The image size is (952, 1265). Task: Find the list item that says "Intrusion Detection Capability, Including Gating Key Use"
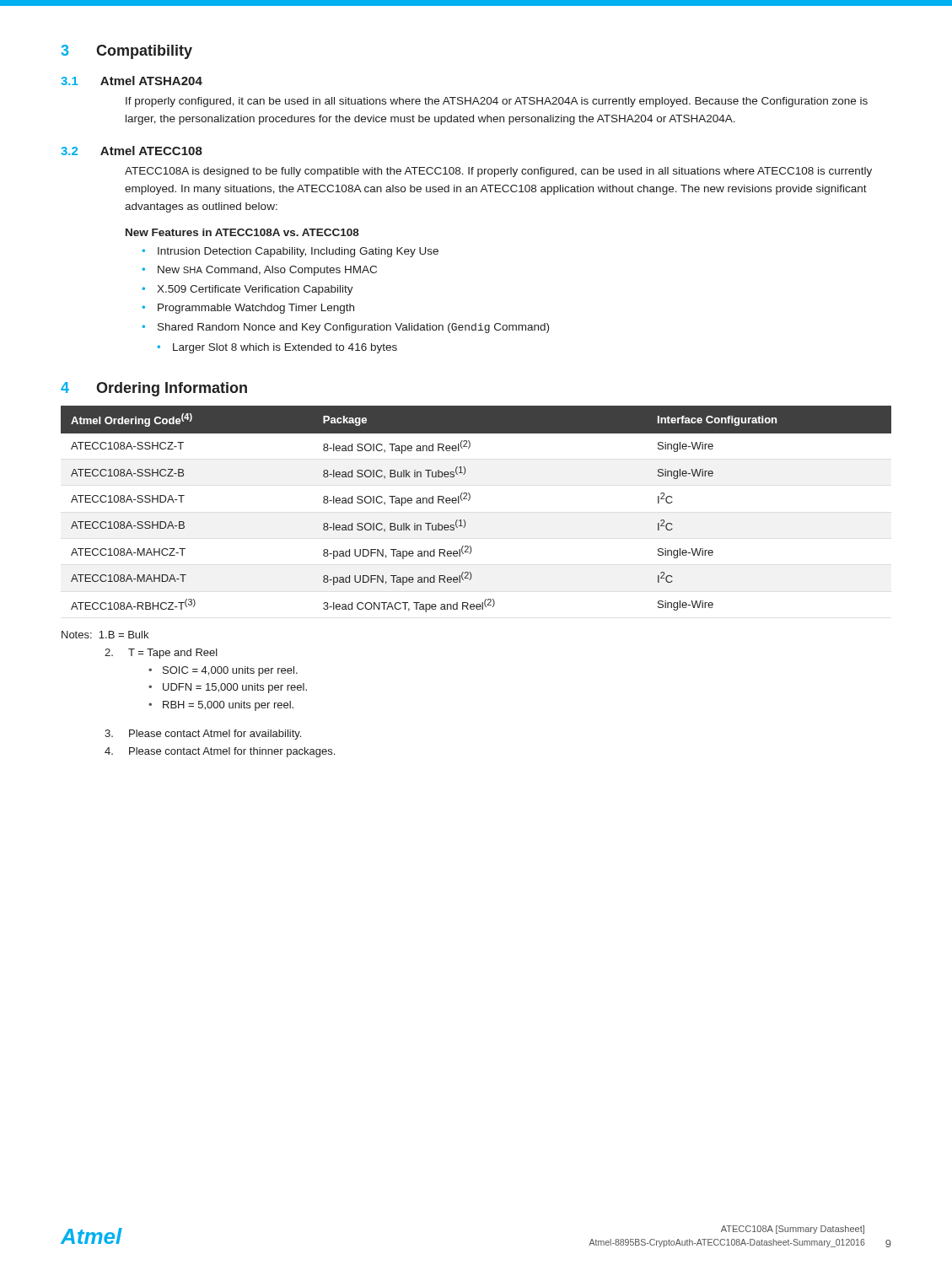(x=290, y=252)
